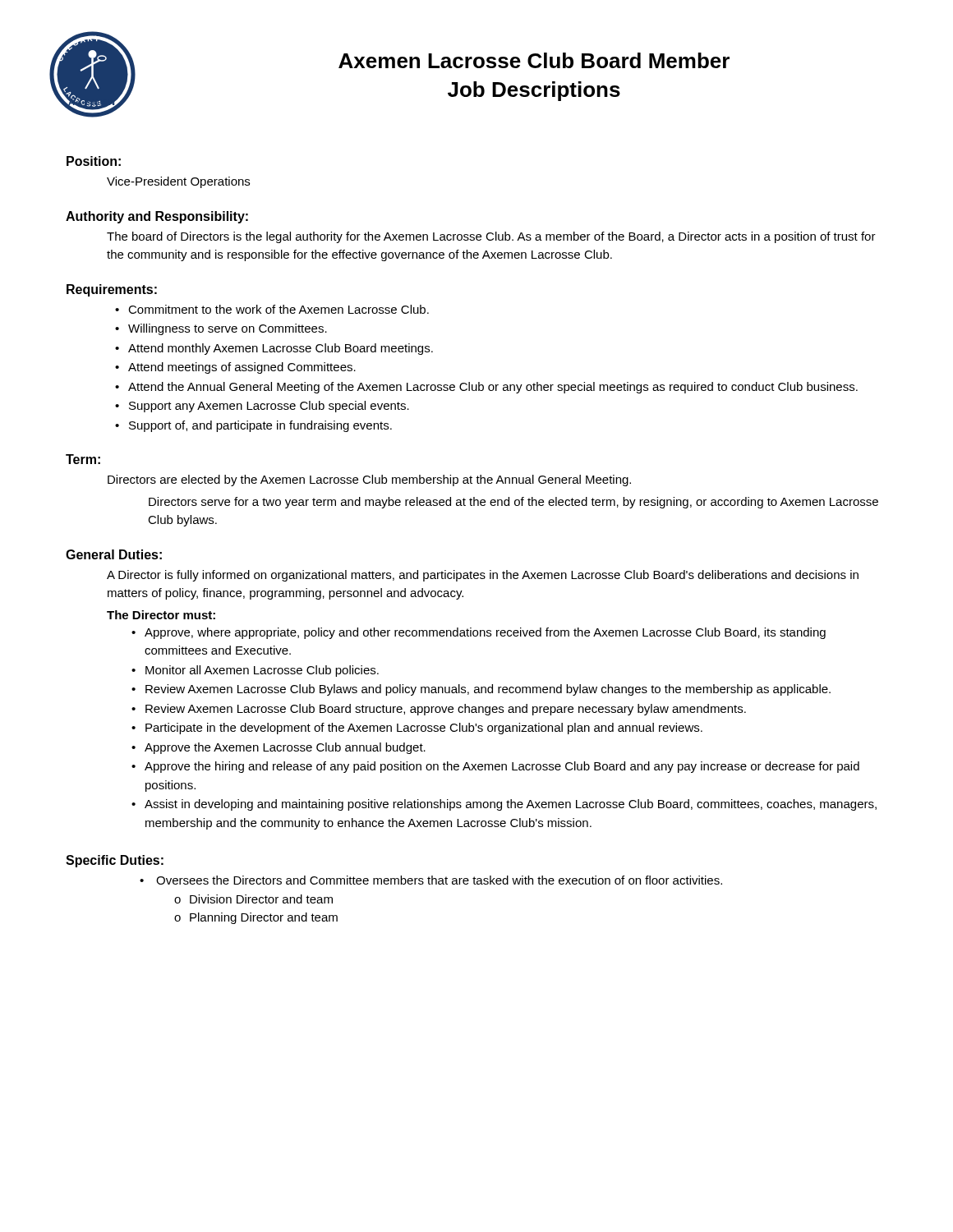Image resolution: width=953 pixels, height=1232 pixels.
Task: Select the section header that reads "Authority and Responsibility:"
Action: point(157,216)
